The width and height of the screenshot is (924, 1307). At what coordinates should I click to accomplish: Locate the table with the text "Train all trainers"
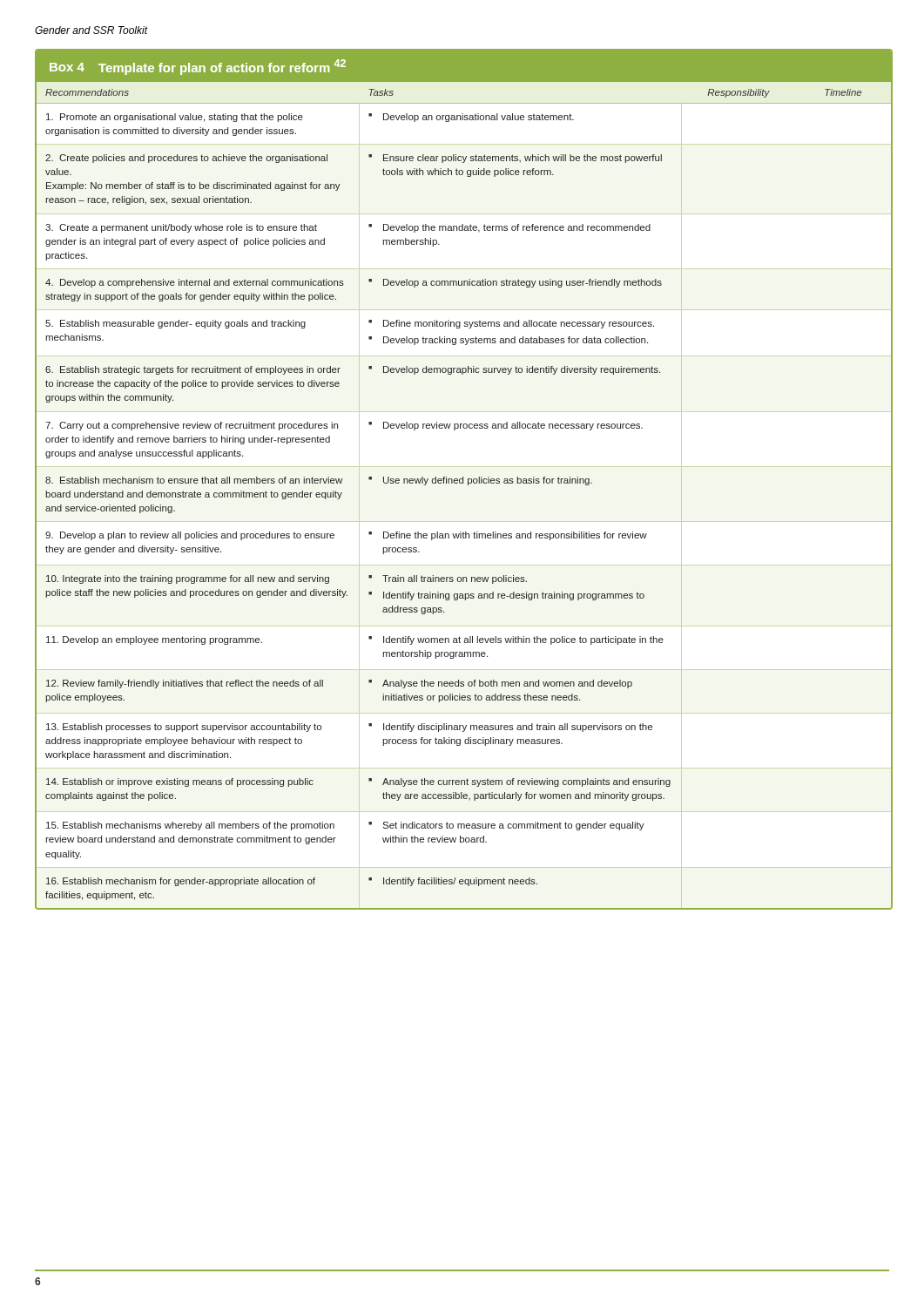462,479
